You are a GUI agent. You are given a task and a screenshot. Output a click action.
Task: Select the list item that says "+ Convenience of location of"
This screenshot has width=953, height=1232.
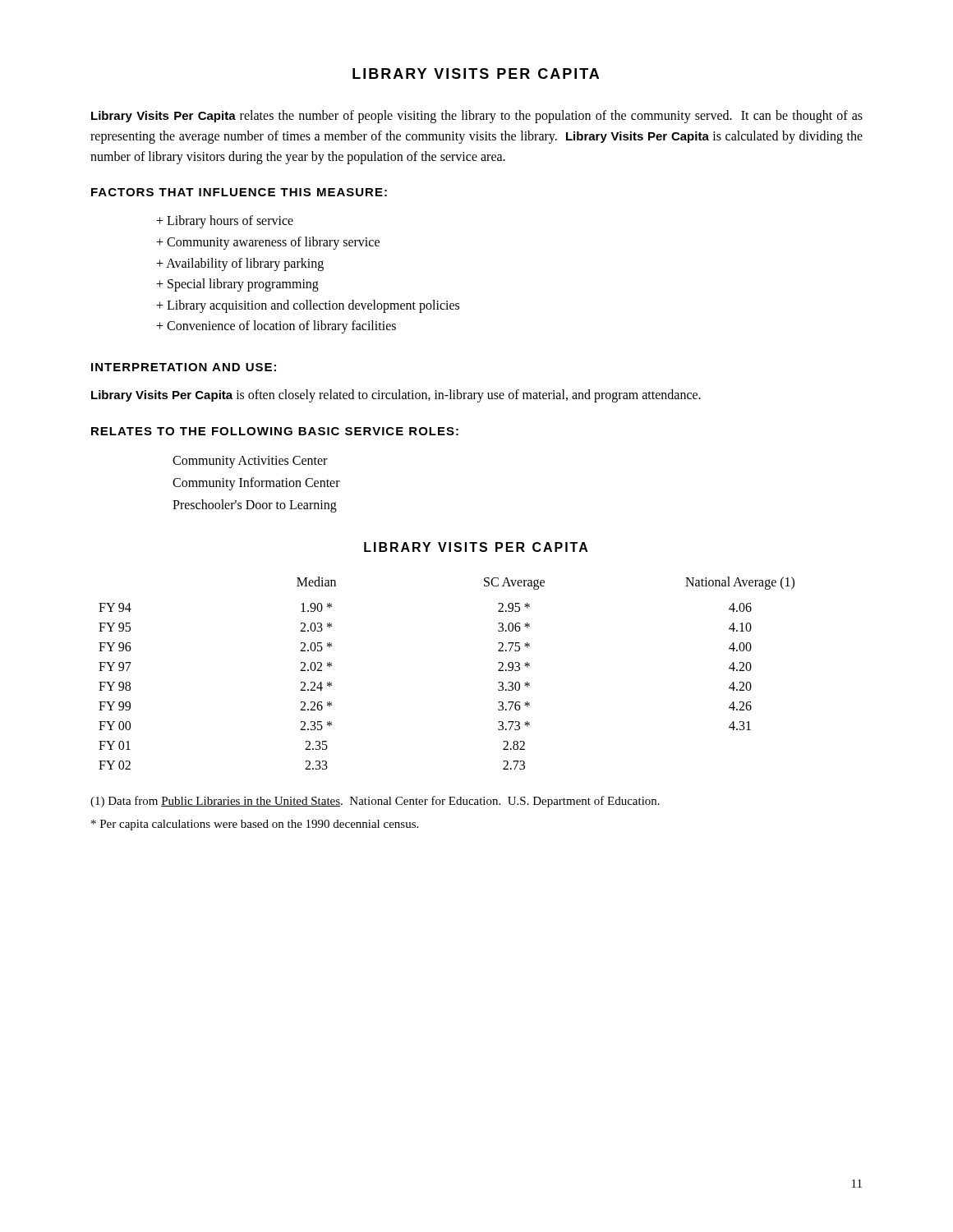tap(276, 326)
